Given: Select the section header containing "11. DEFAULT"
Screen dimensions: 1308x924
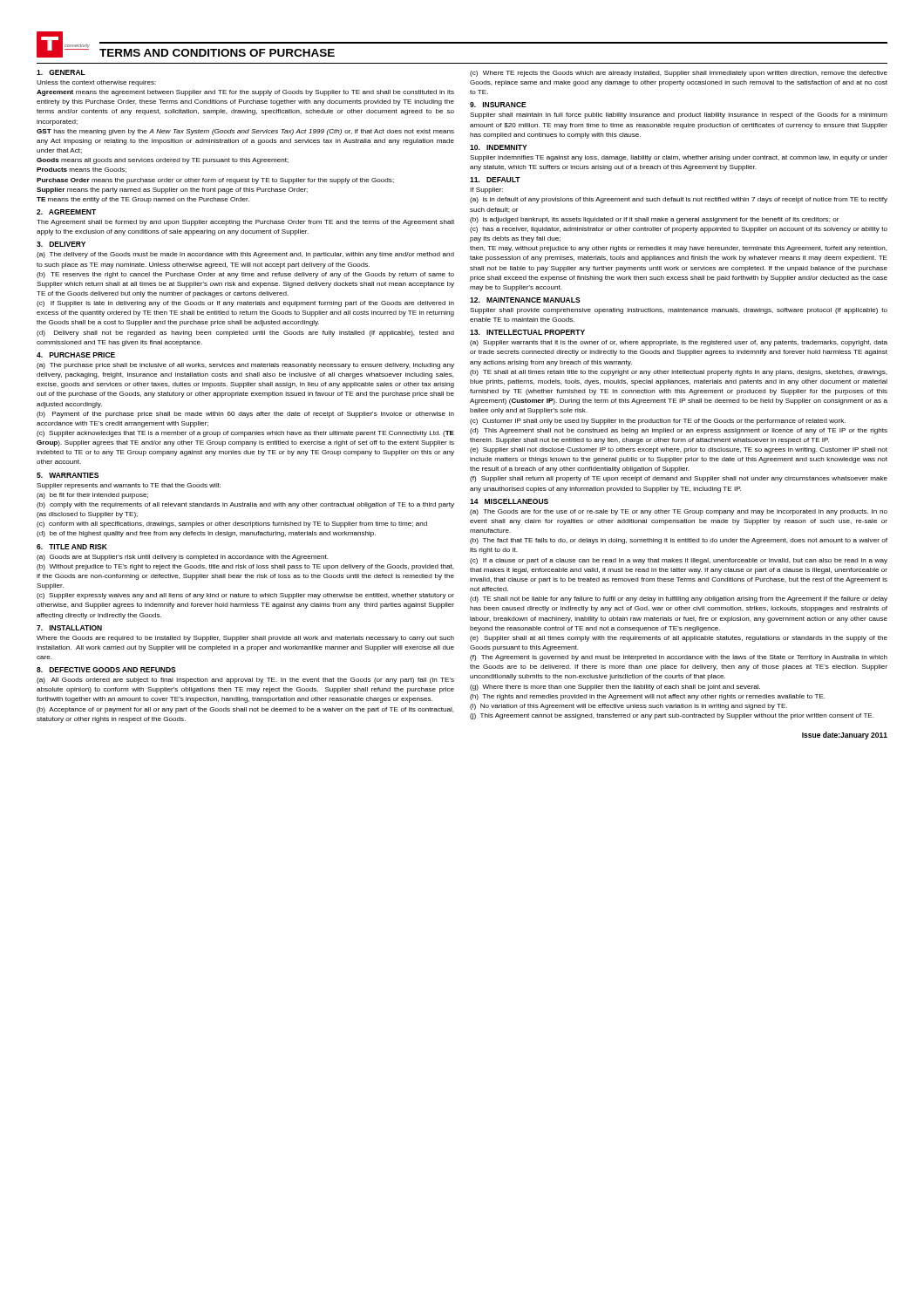Looking at the screenshot, I should point(495,180).
